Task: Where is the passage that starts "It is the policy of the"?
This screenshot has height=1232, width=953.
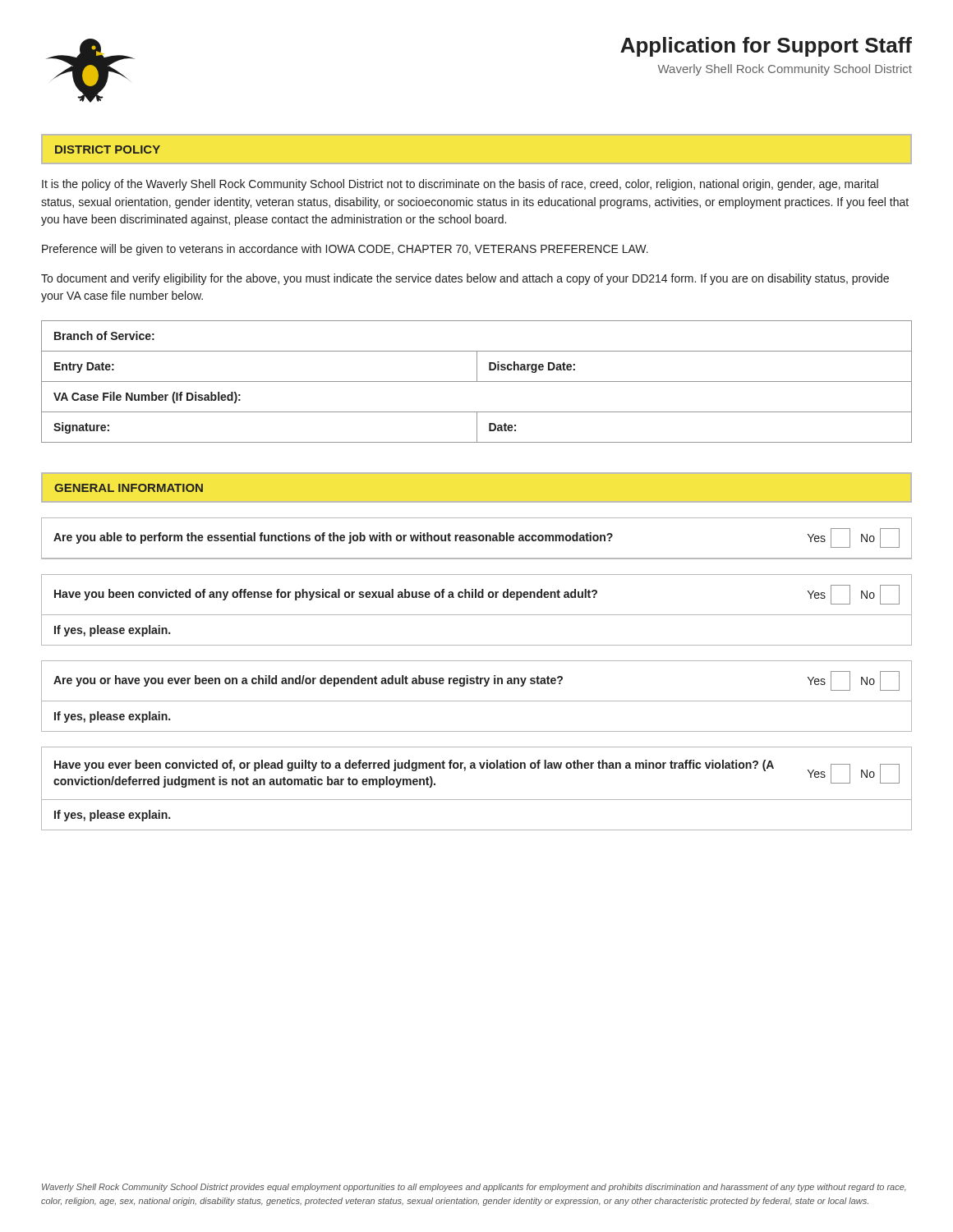Action: point(475,202)
